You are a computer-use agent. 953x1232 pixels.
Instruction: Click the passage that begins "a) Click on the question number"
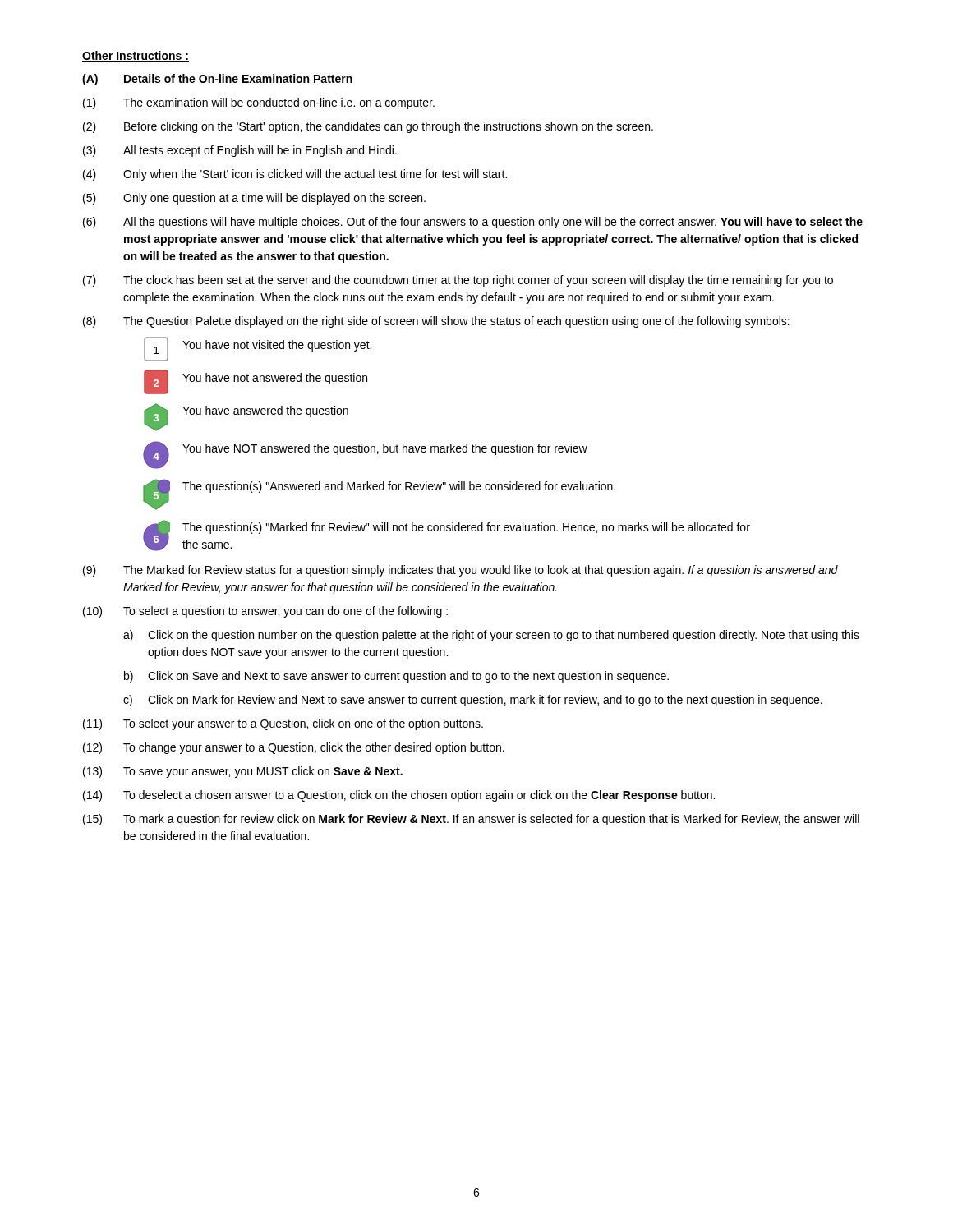click(x=497, y=644)
